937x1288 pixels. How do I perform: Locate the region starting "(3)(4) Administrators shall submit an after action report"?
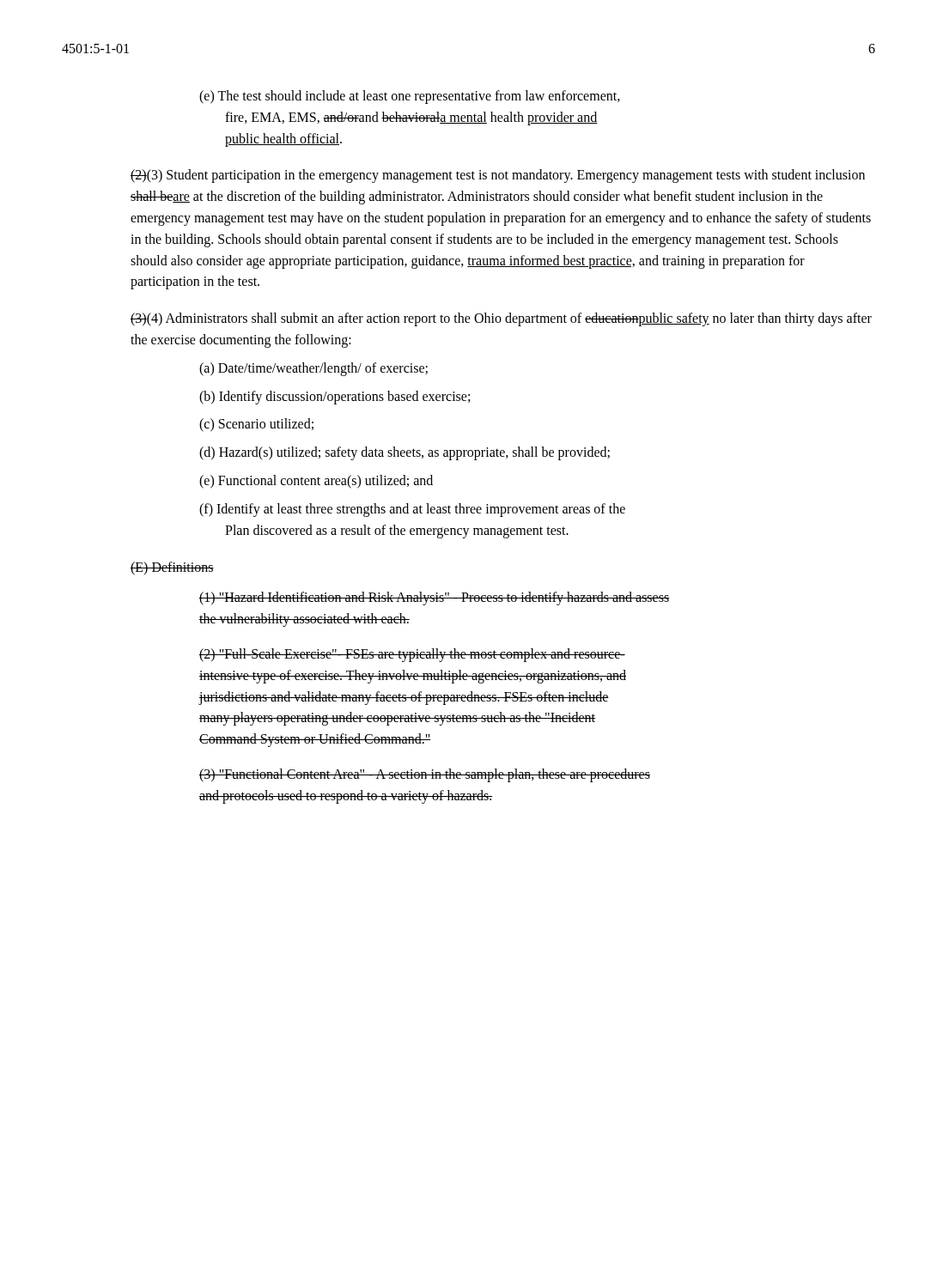tap(501, 329)
